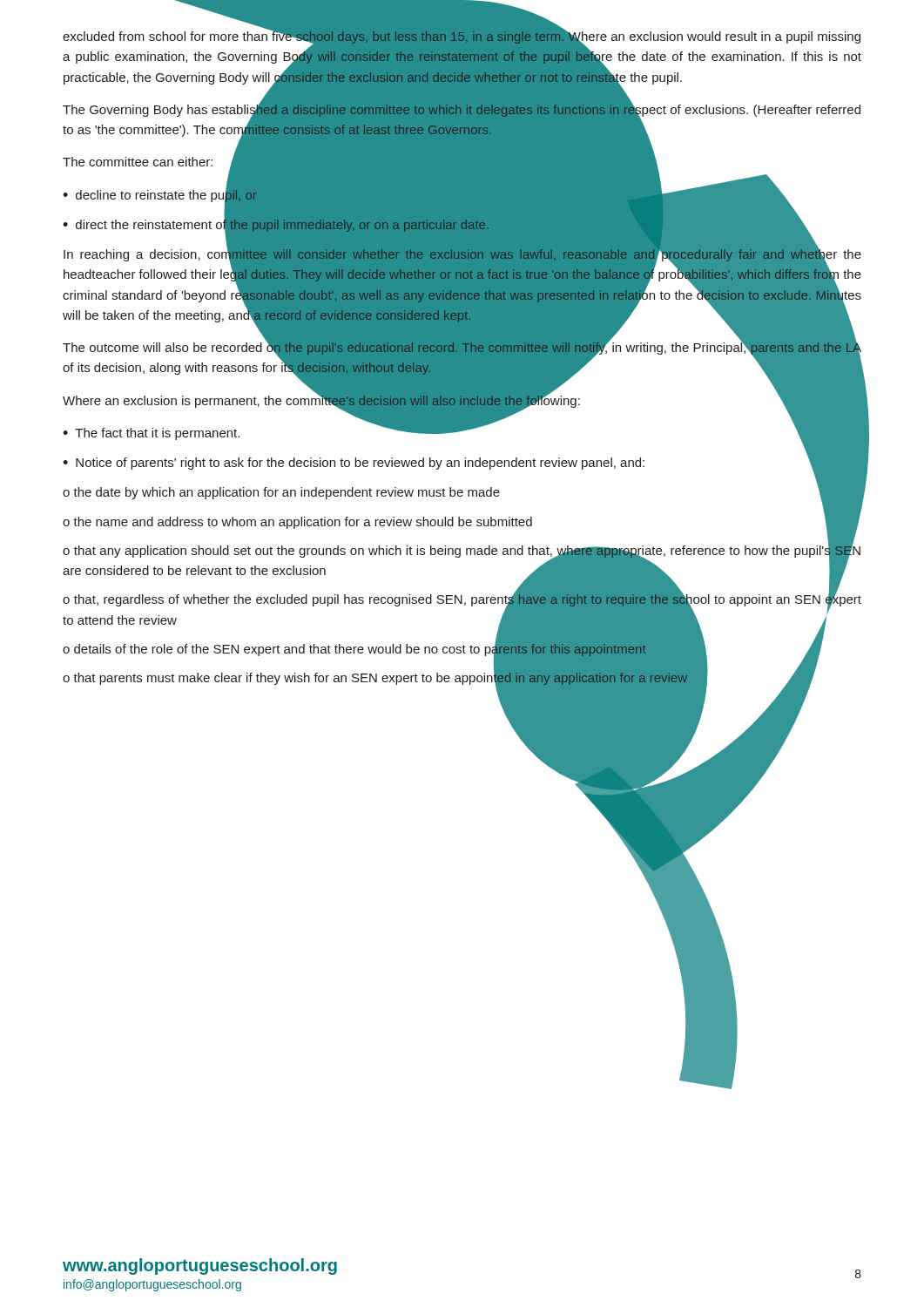The width and height of the screenshot is (924, 1307).
Task: Navigate to the passage starting "o details of the role of the SEN"
Action: (462, 649)
